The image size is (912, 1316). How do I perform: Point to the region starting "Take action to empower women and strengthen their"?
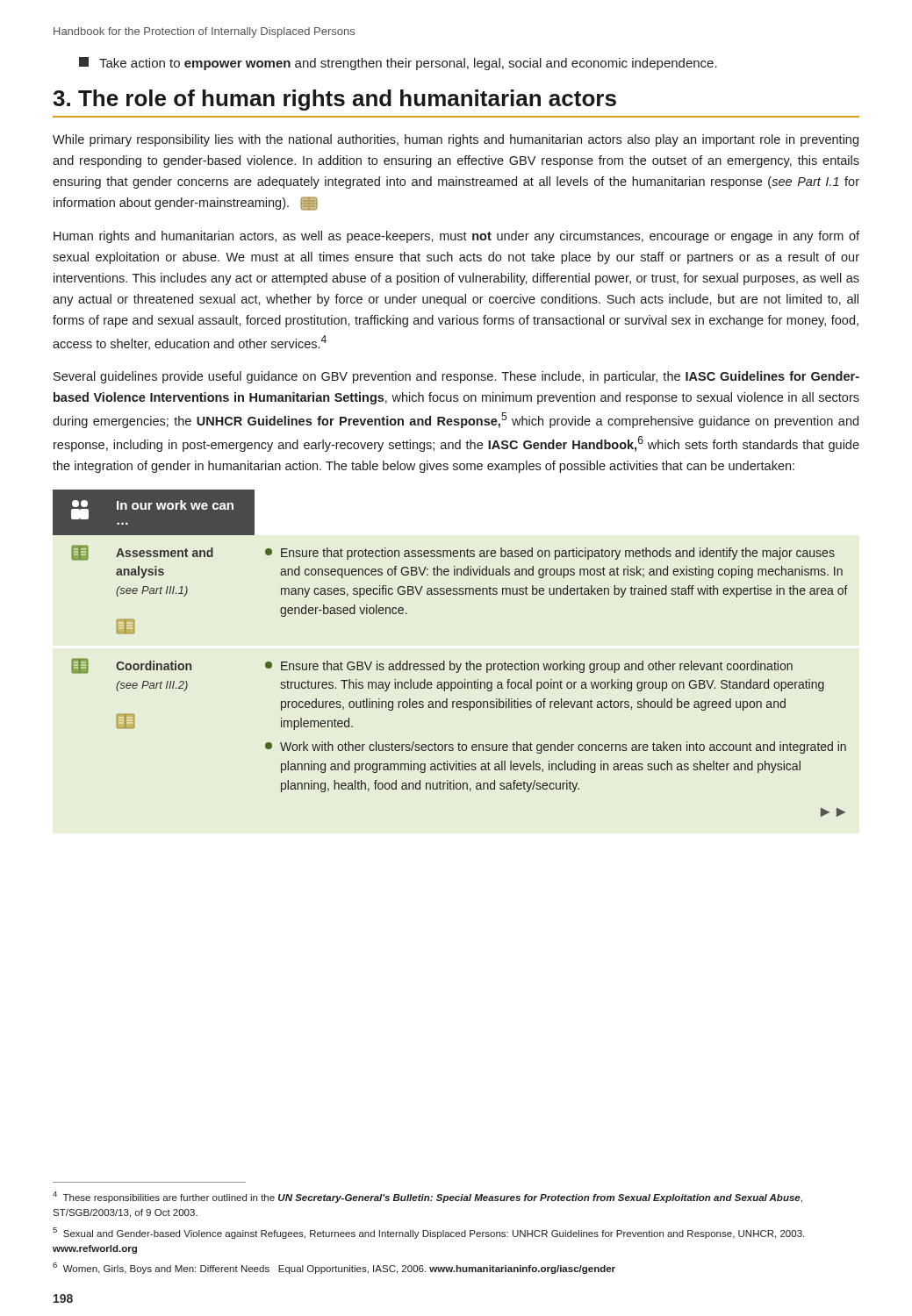tap(398, 63)
